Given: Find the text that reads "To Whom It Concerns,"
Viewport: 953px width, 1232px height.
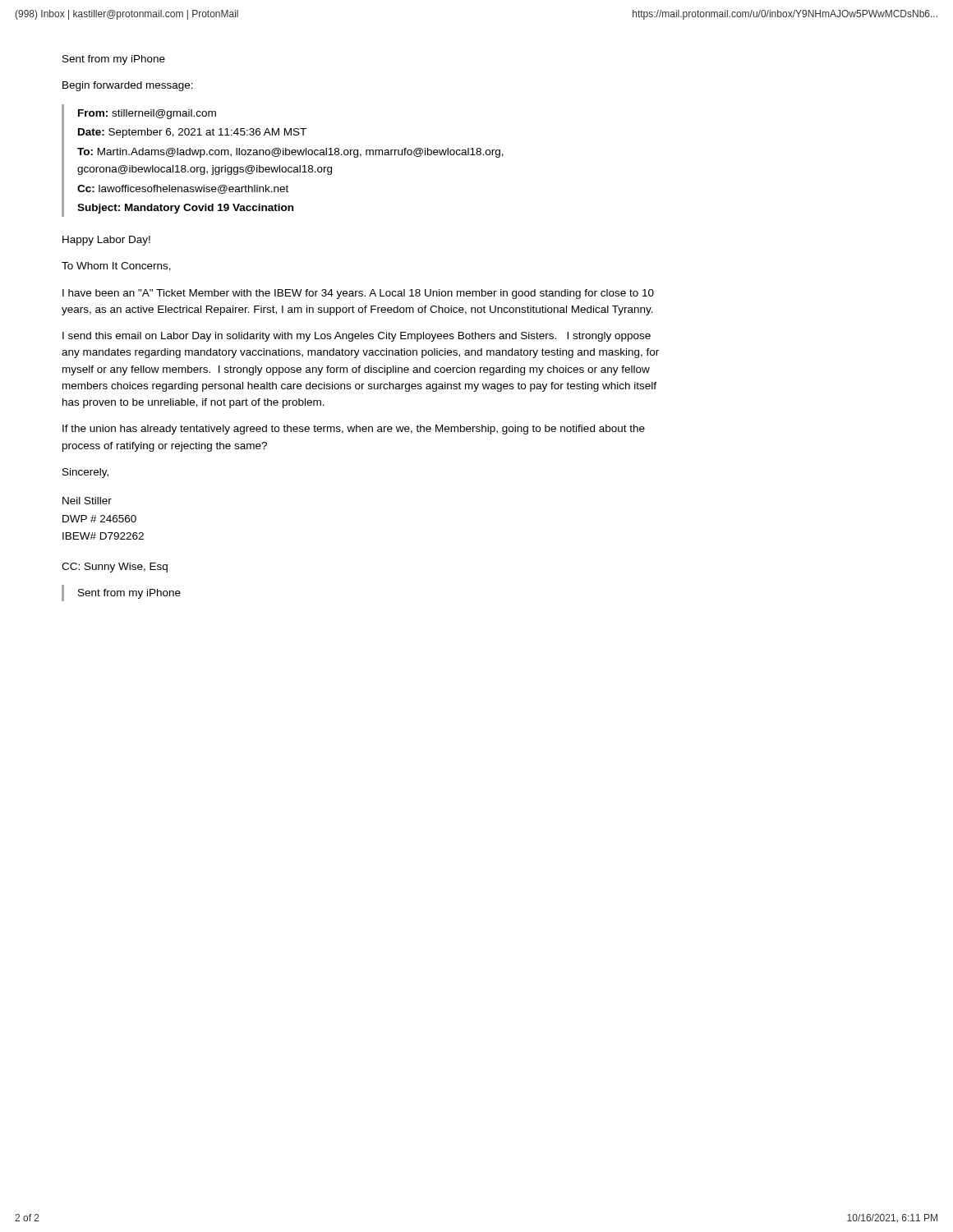Looking at the screenshot, I should 117,266.
